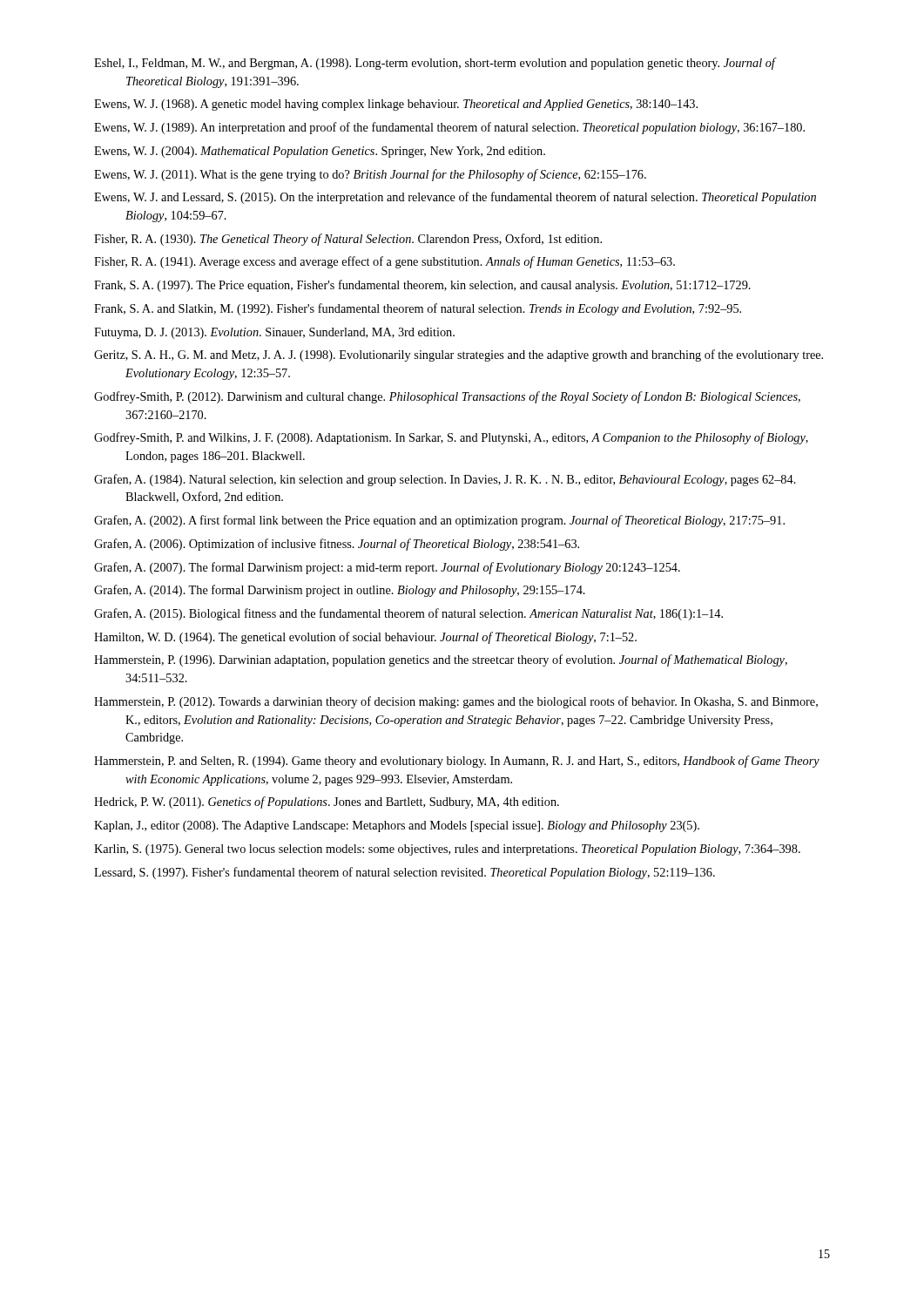Find the list item that says "Ewens, W. J. and Lessard, S. (2015). On"
Image resolution: width=924 pixels, height=1307 pixels.
(x=455, y=206)
